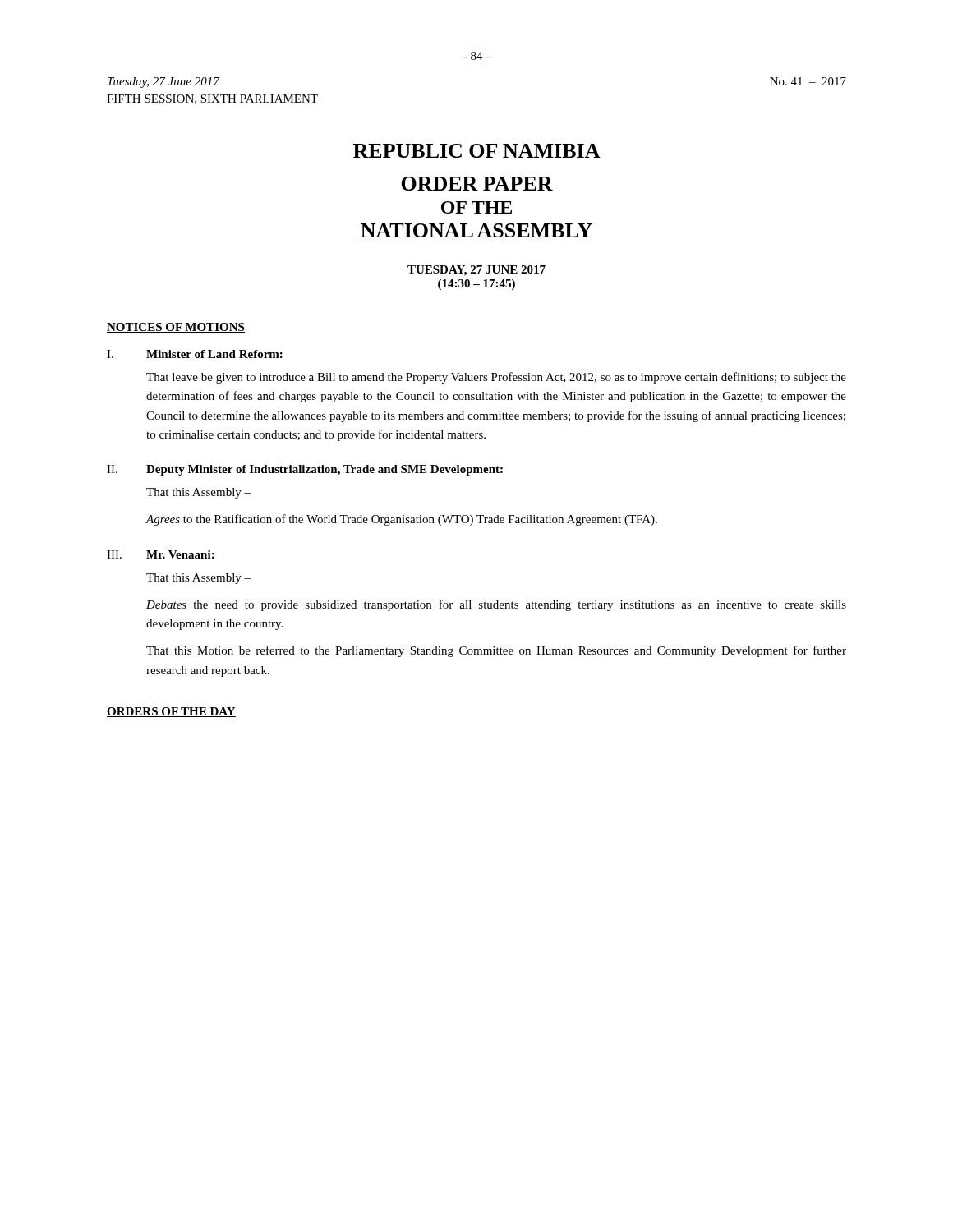The height and width of the screenshot is (1232, 953).
Task: Point to the title beginning "TUESDAY, 27 JUNE 2017 (14:30"
Action: click(476, 276)
